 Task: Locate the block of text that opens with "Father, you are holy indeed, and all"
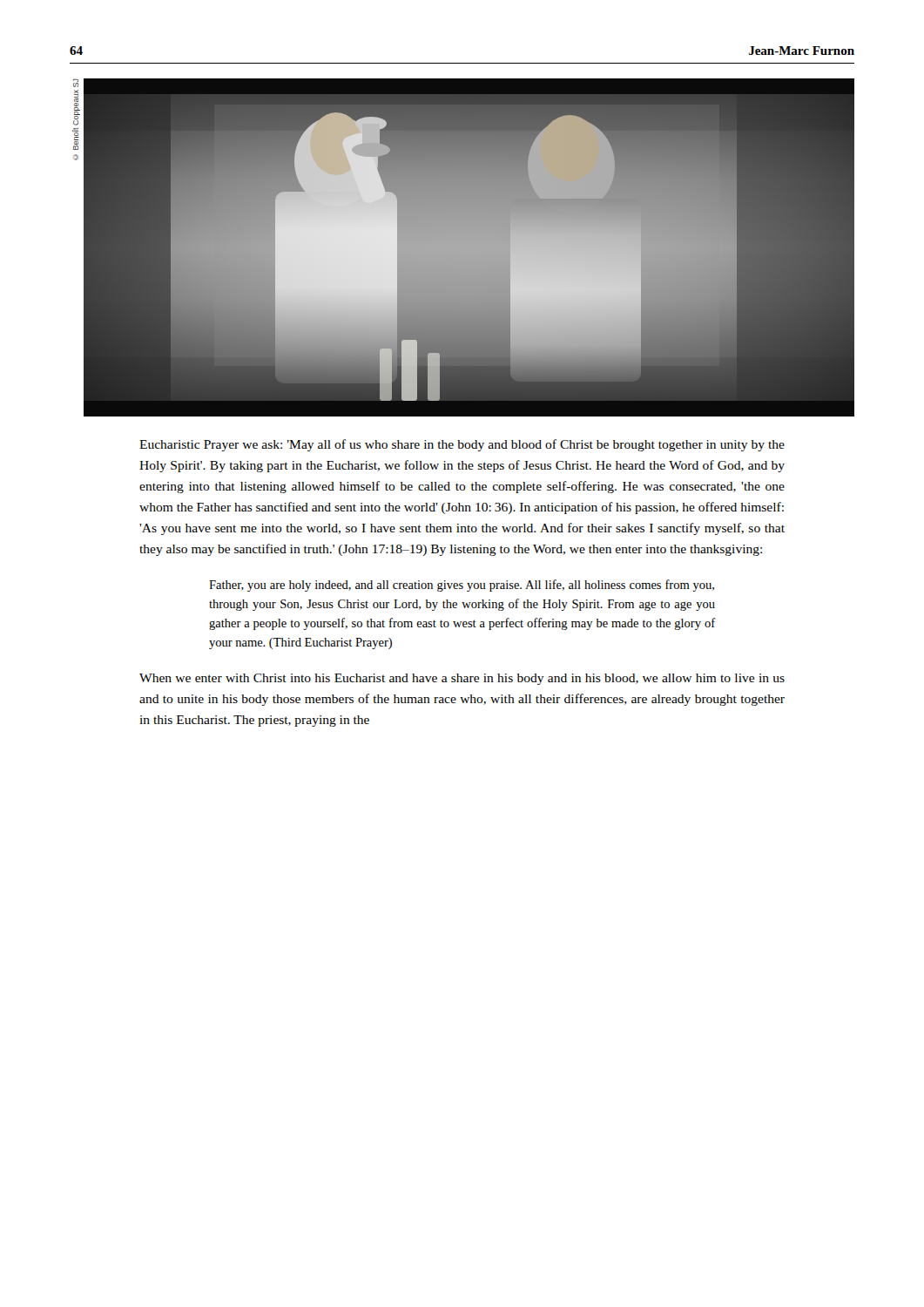[x=462, y=614]
